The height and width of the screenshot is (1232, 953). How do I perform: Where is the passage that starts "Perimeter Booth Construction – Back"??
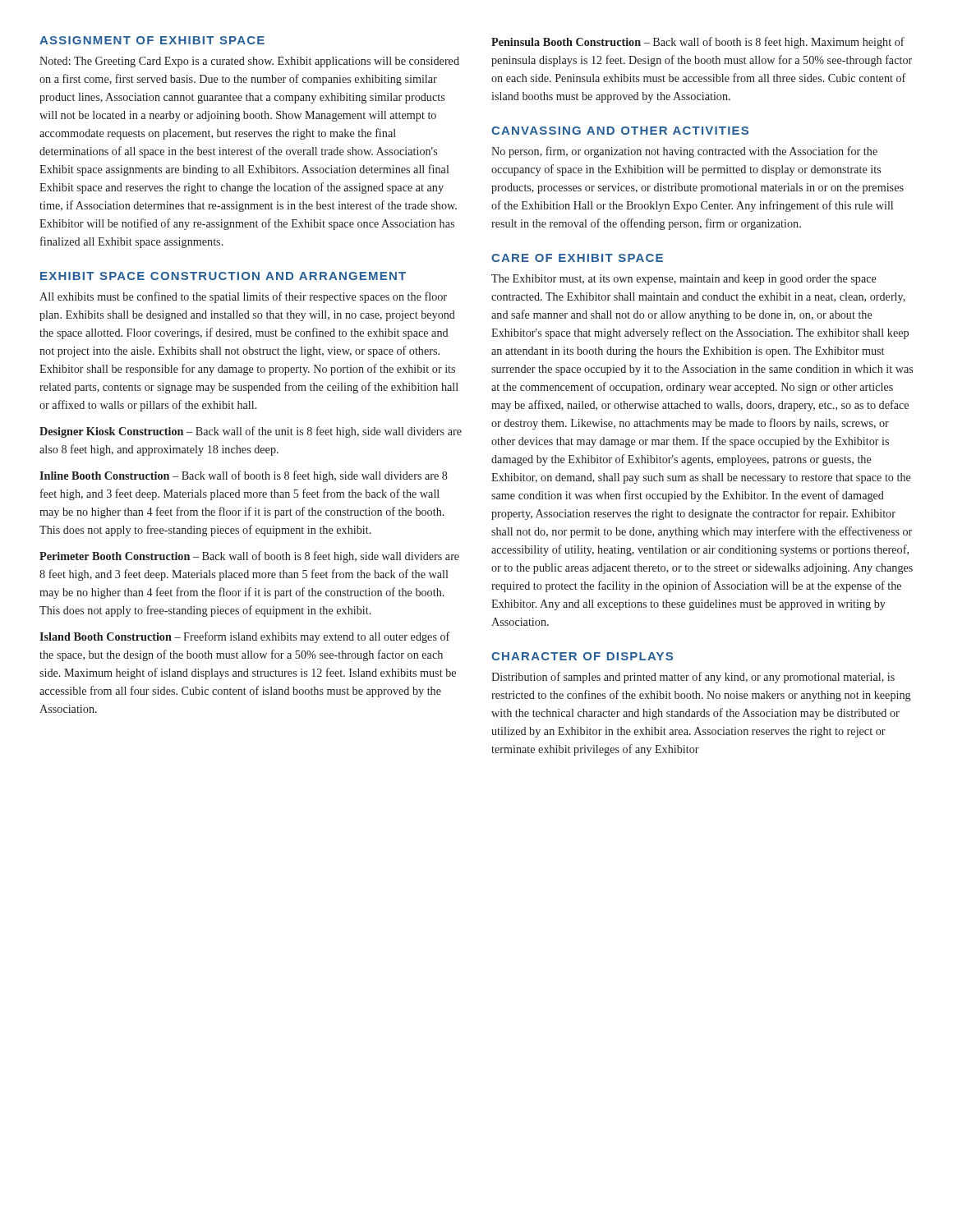point(249,583)
